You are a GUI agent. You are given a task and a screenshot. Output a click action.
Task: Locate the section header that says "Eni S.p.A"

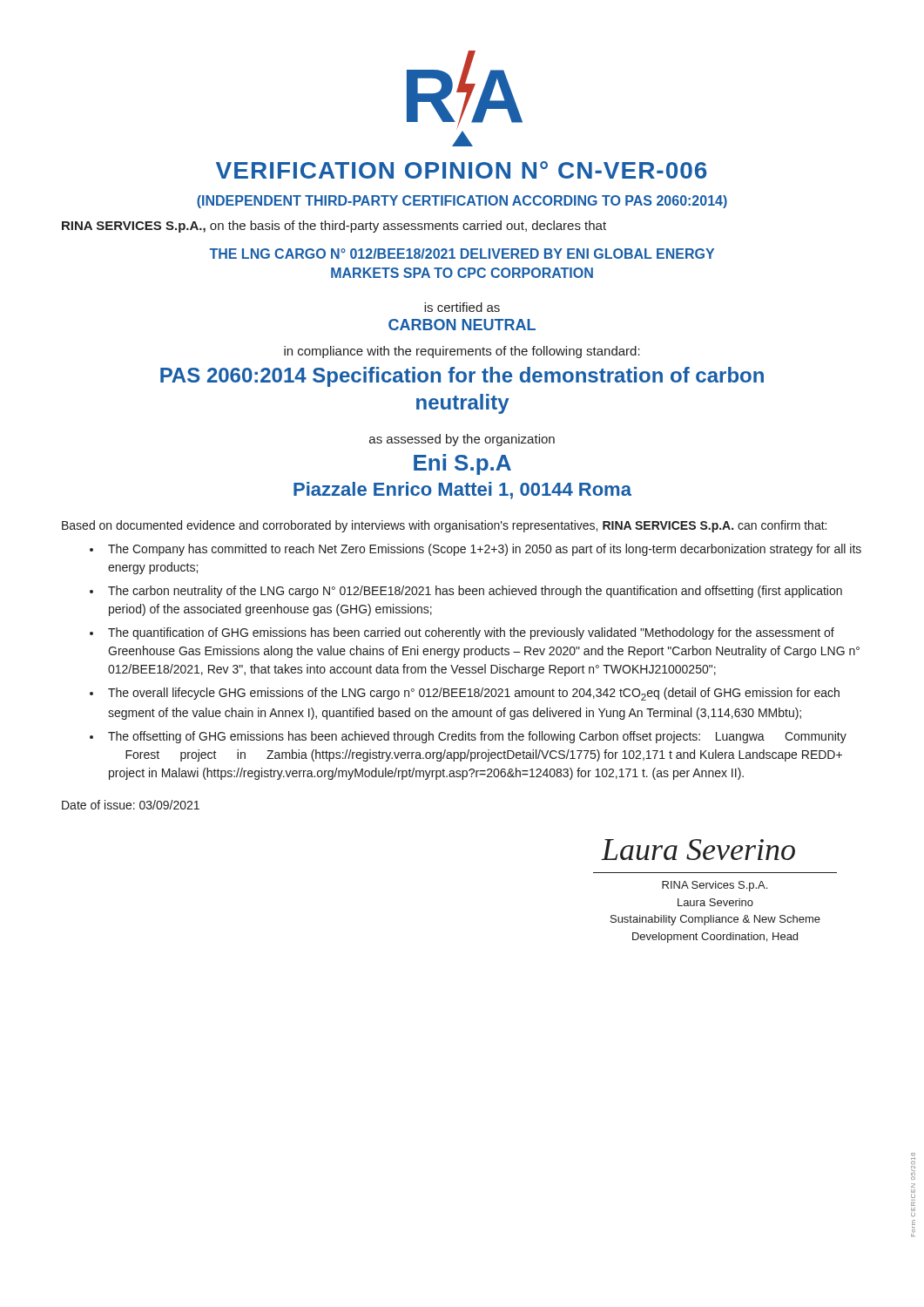tap(462, 463)
